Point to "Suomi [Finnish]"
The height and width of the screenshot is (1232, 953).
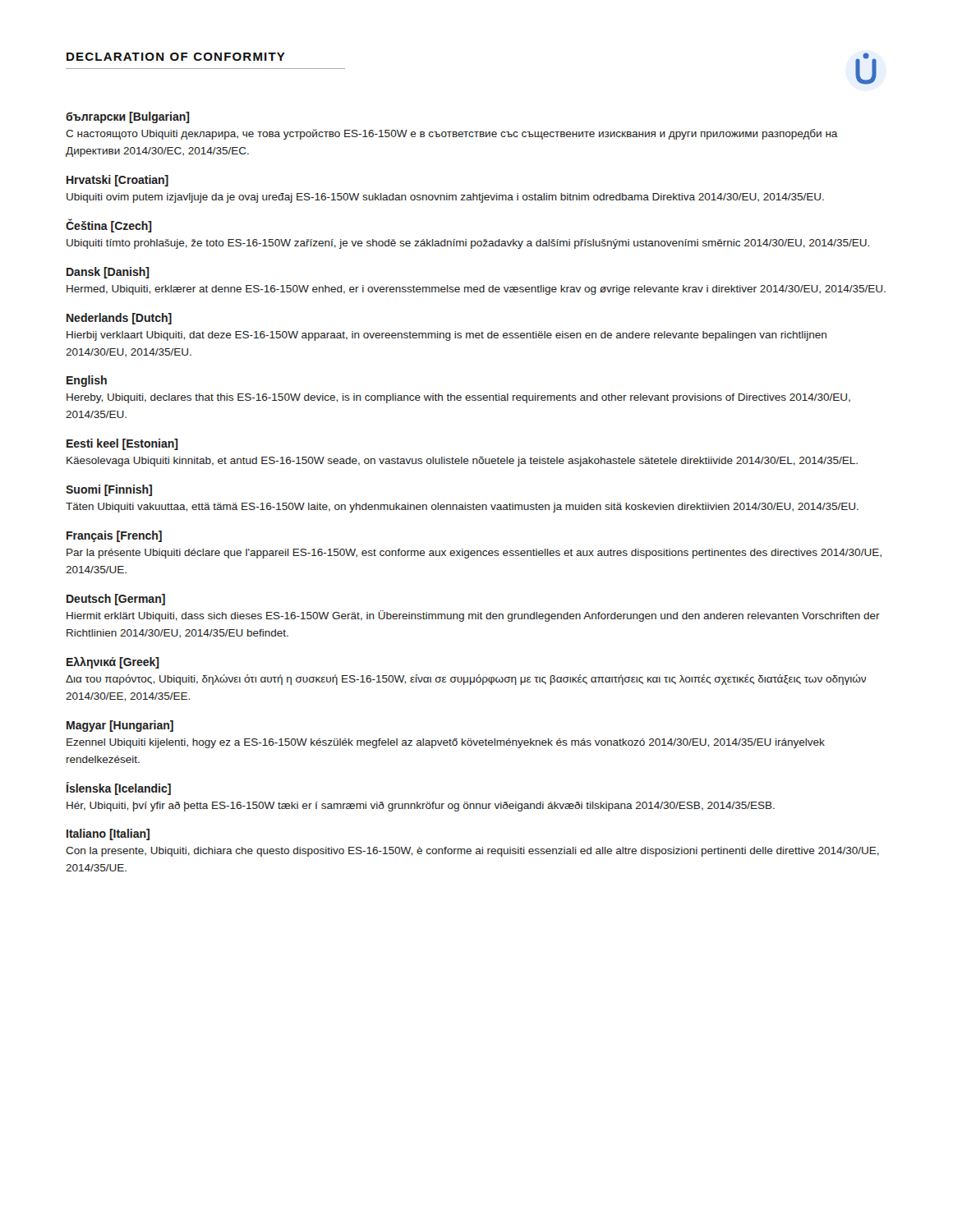109,490
